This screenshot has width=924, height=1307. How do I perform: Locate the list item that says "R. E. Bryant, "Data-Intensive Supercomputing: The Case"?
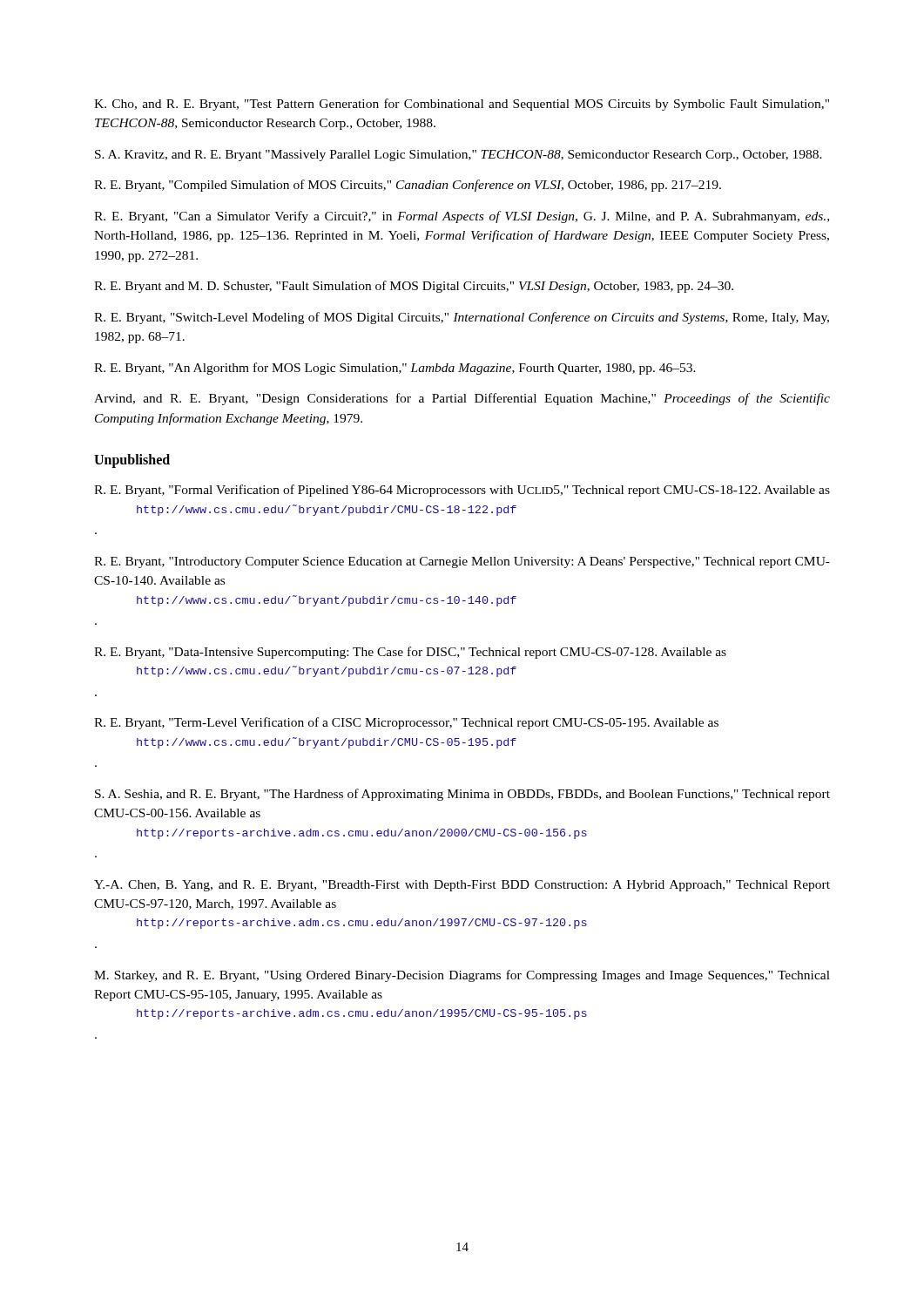[x=462, y=671]
